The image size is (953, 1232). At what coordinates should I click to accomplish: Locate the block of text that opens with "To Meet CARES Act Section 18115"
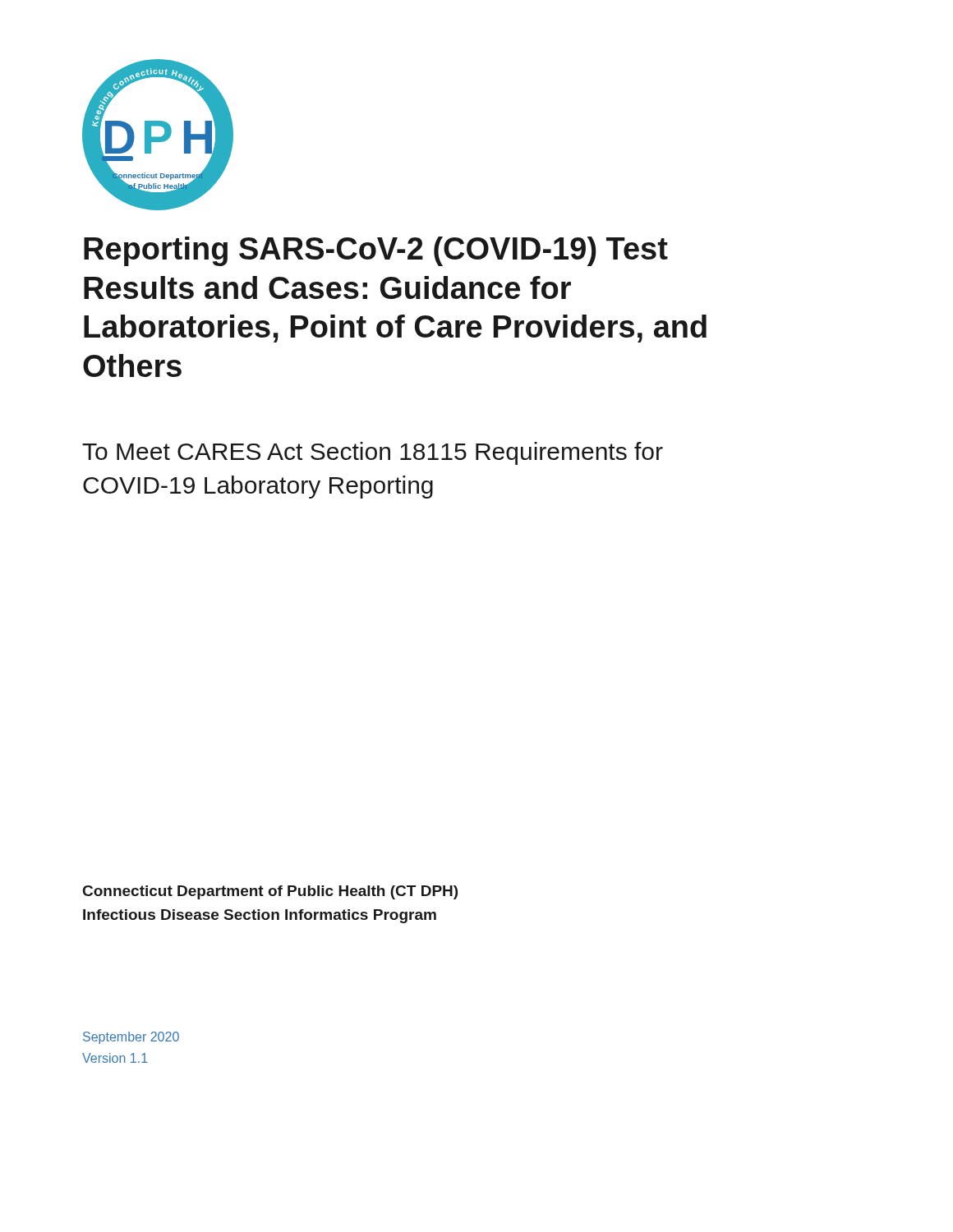pos(373,468)
